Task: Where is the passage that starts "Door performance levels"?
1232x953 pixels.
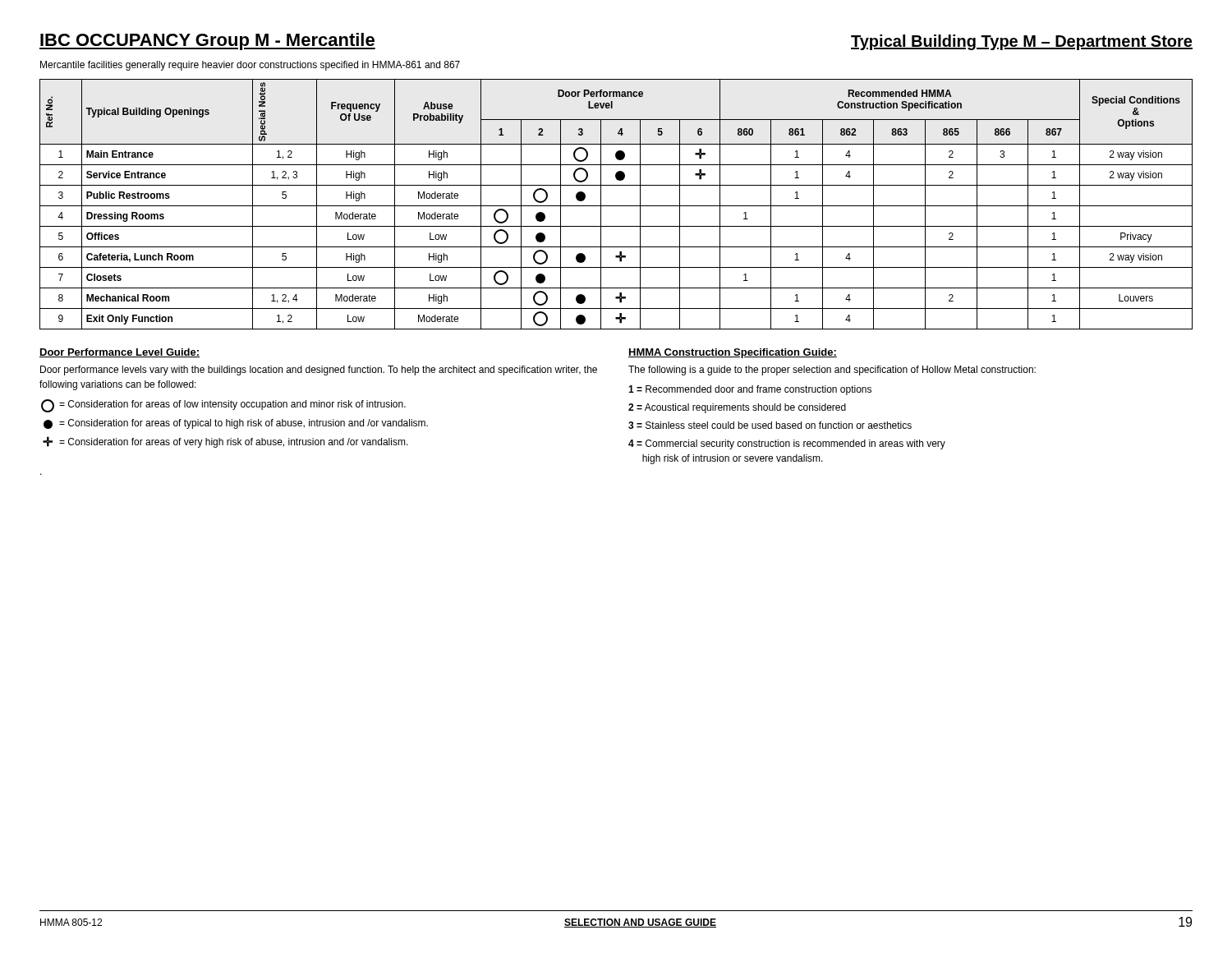Action: click(318, 377)
